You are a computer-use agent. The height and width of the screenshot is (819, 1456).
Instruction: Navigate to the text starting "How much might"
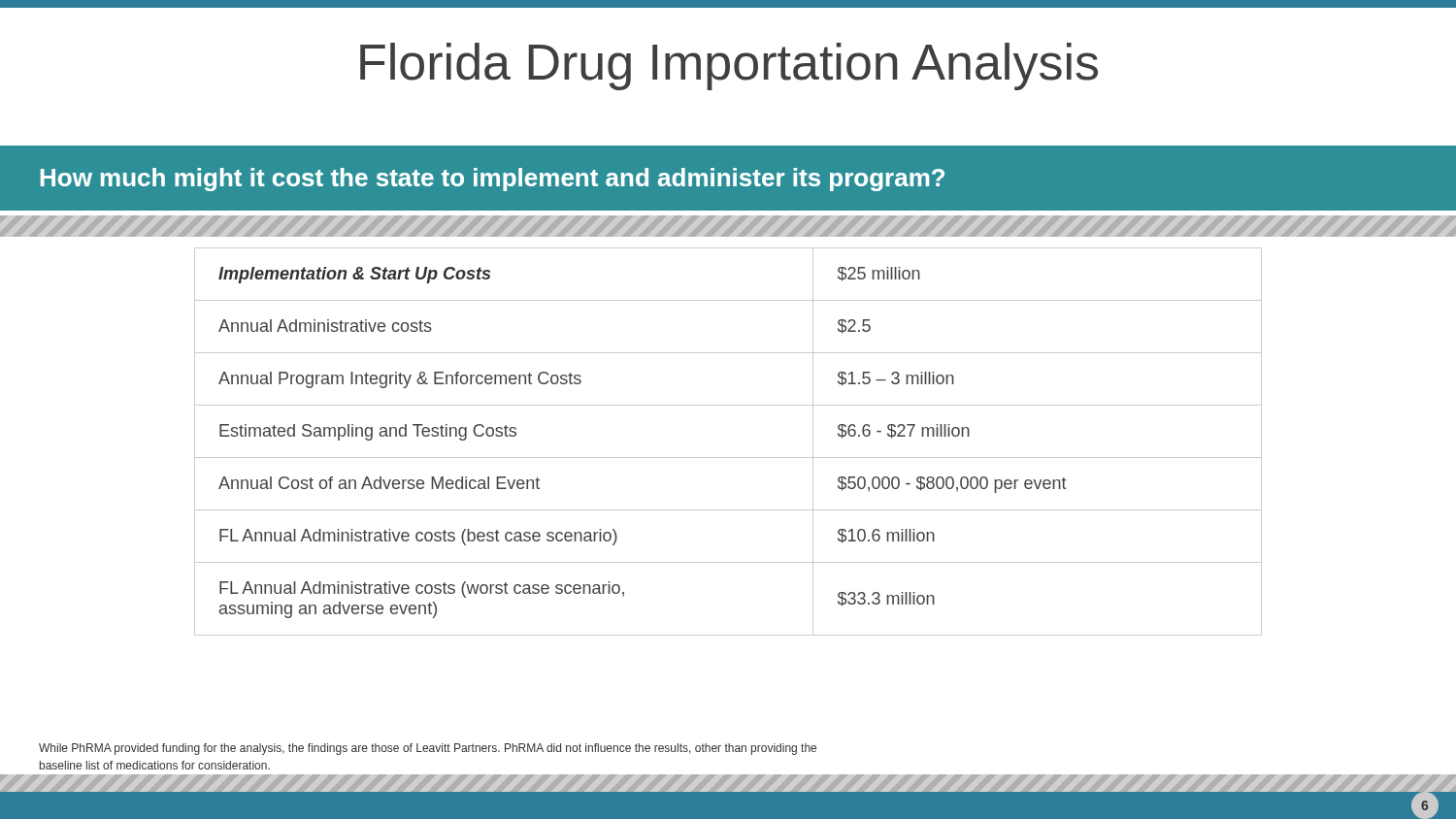728,178
